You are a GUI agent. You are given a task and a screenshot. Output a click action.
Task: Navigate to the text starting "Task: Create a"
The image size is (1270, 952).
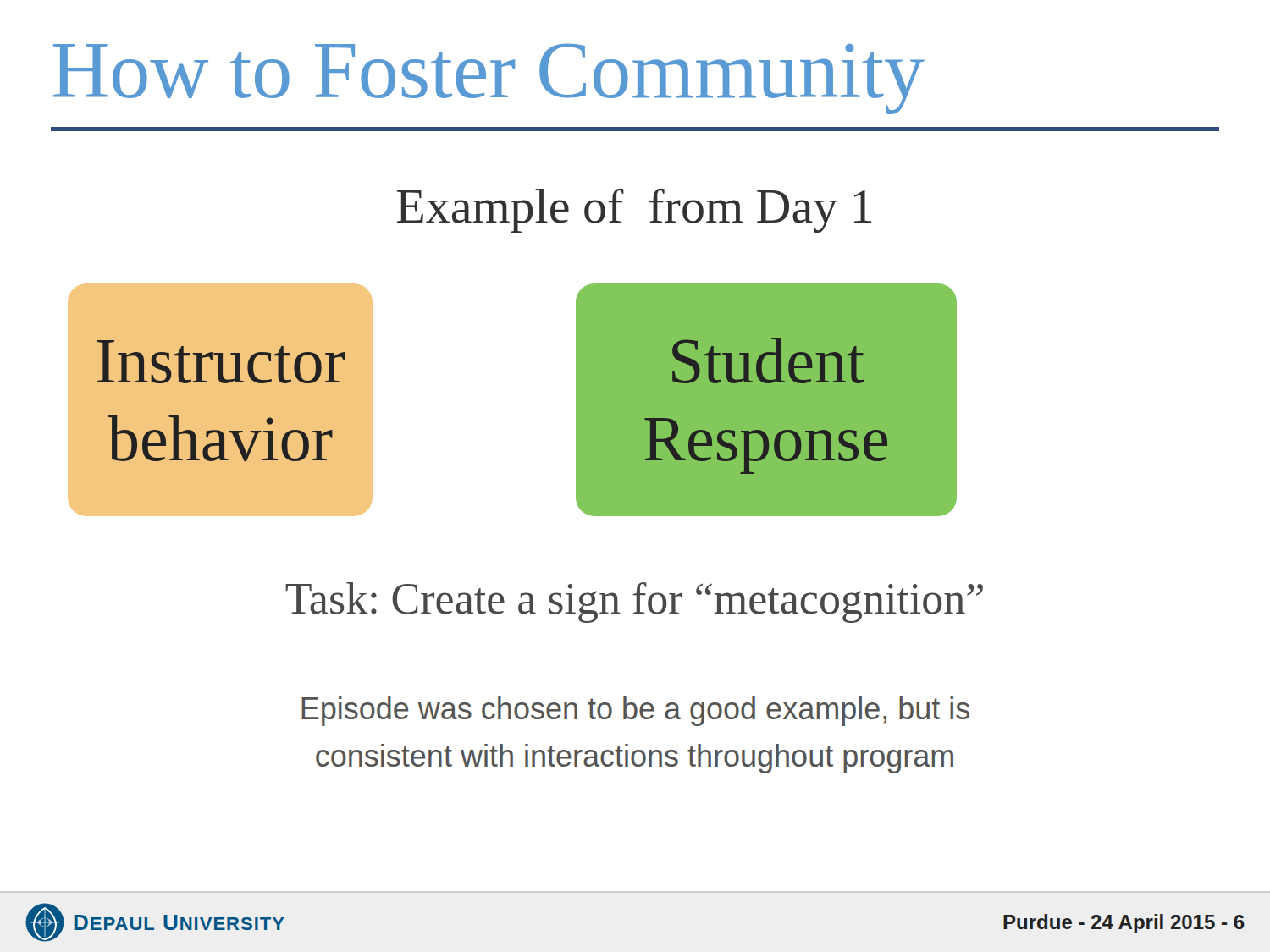click(635, 599)
